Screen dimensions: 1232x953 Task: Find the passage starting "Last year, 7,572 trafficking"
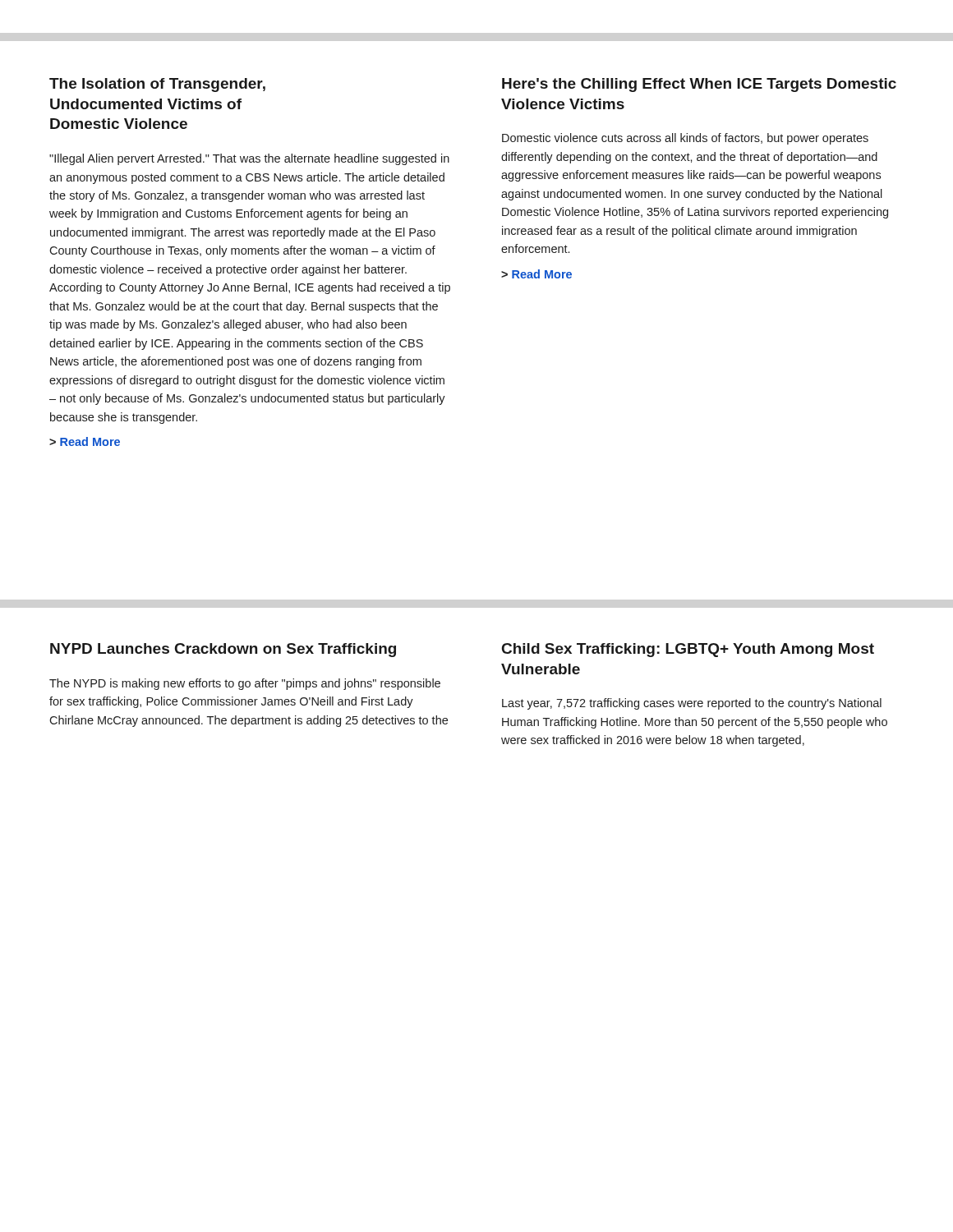[702, 722]
